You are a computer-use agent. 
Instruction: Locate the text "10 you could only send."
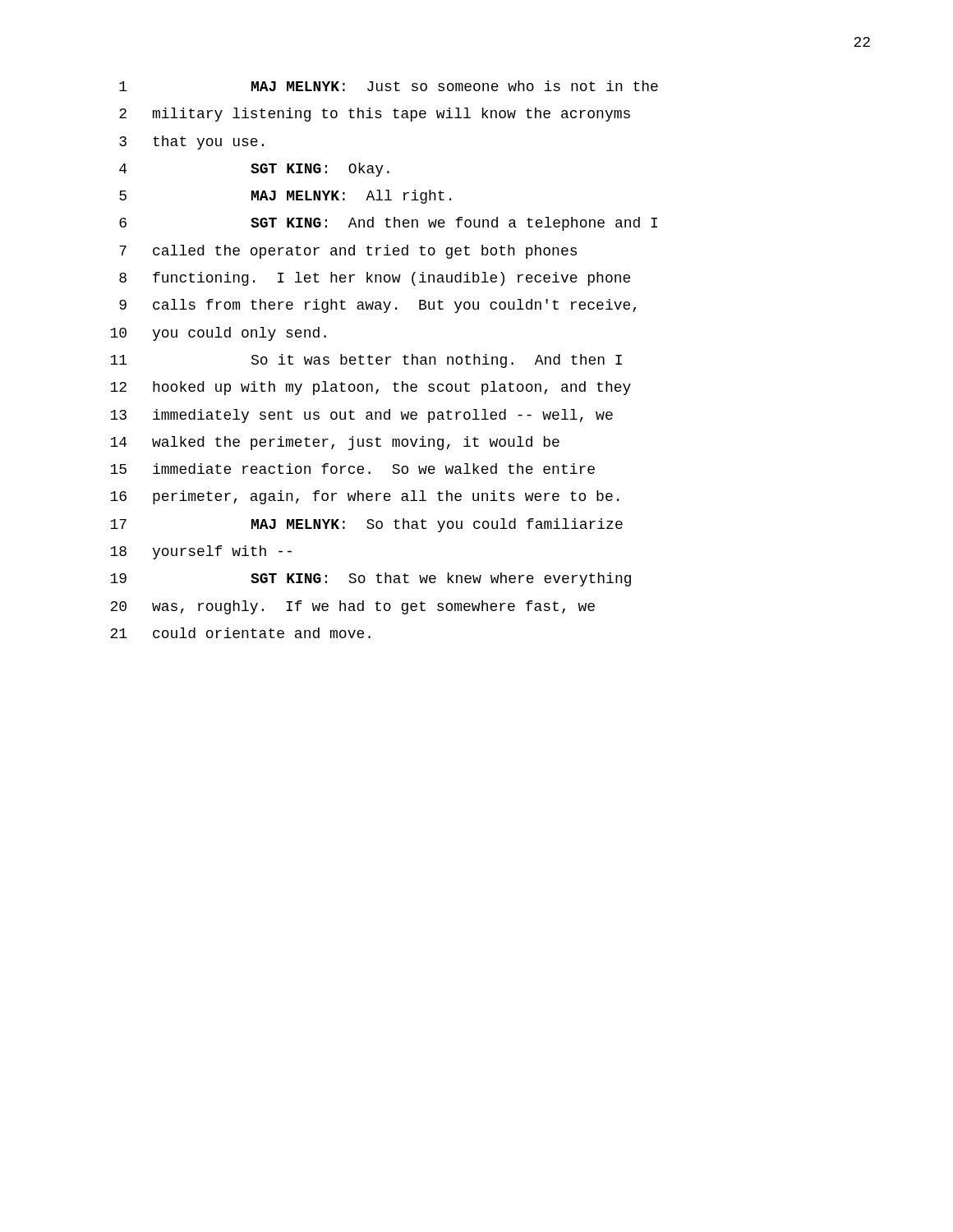pyautogui.click(x=218, y=334)
